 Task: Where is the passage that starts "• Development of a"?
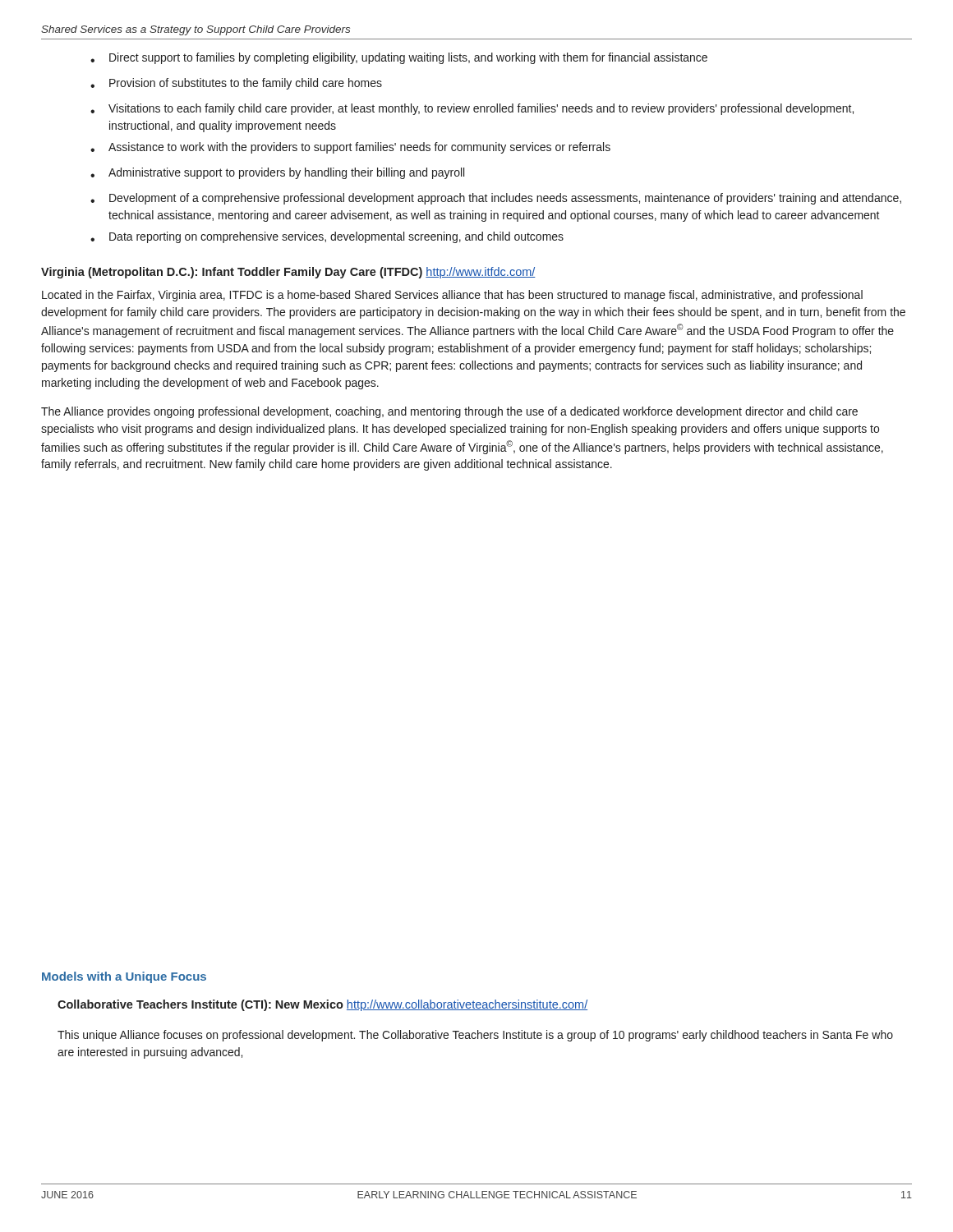(x=501, y=207)
